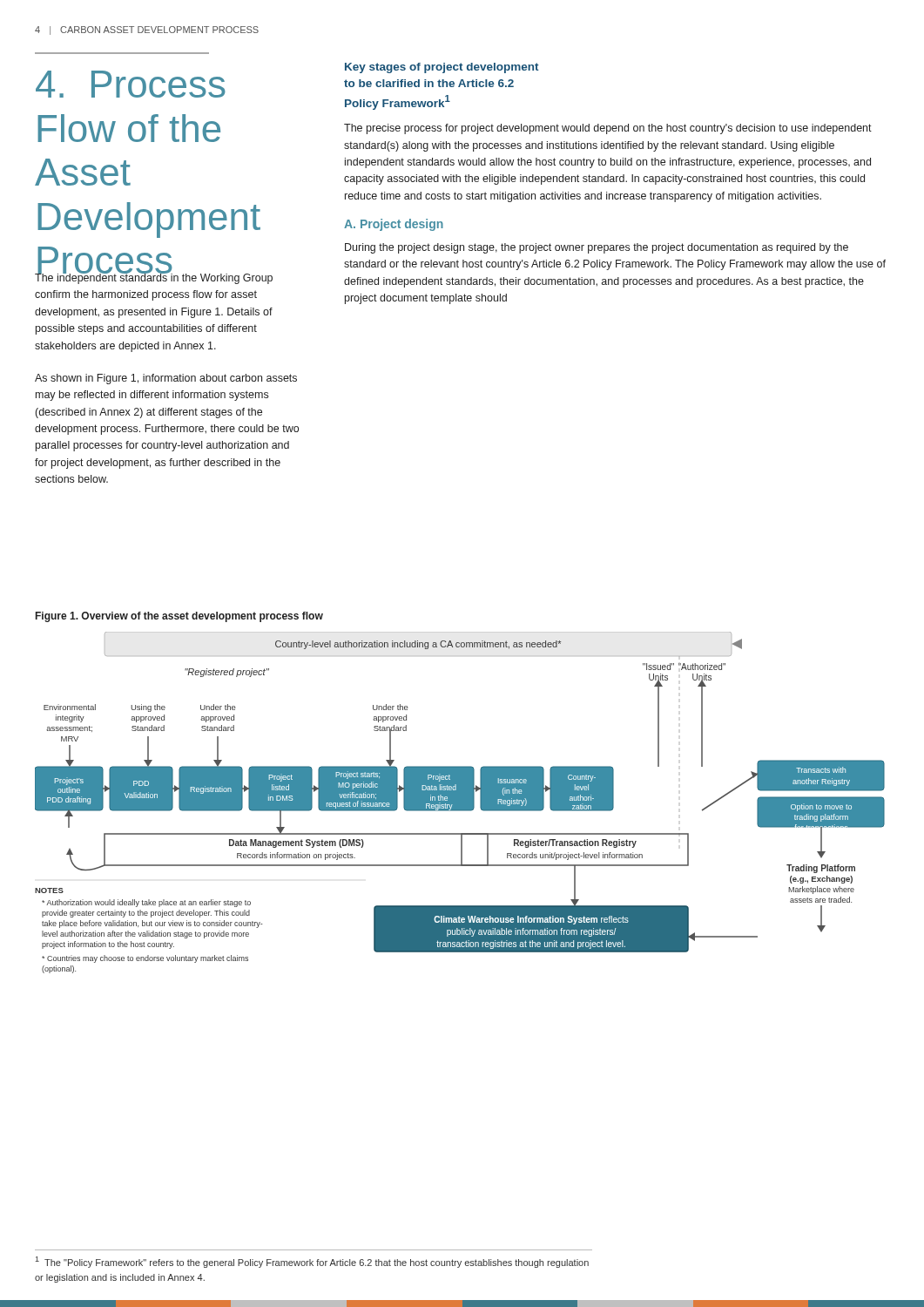
Task: Find a flowchart
Action: (462, 869)
